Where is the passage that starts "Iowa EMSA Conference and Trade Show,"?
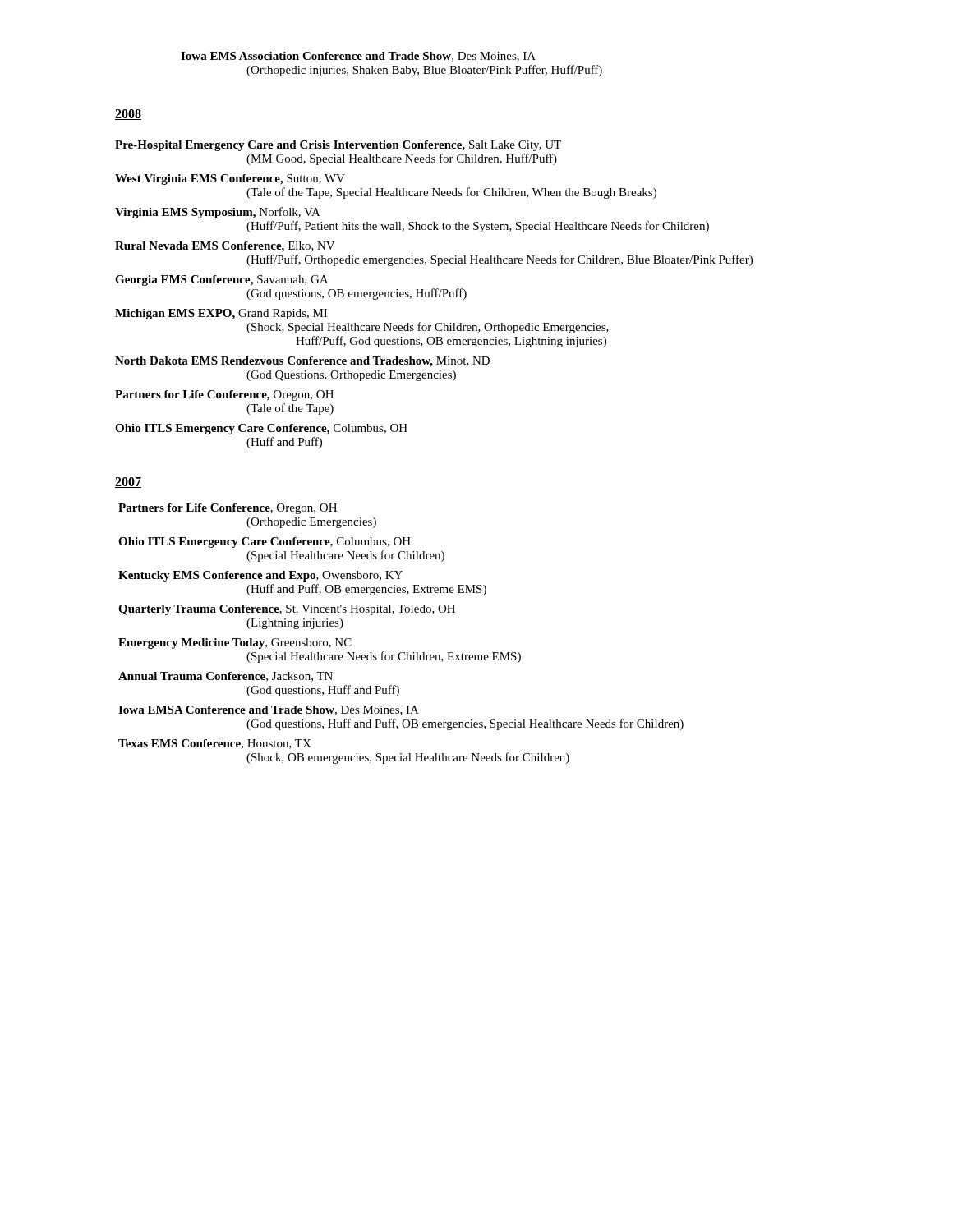The image size is (953, 1232). click(478, 717)
